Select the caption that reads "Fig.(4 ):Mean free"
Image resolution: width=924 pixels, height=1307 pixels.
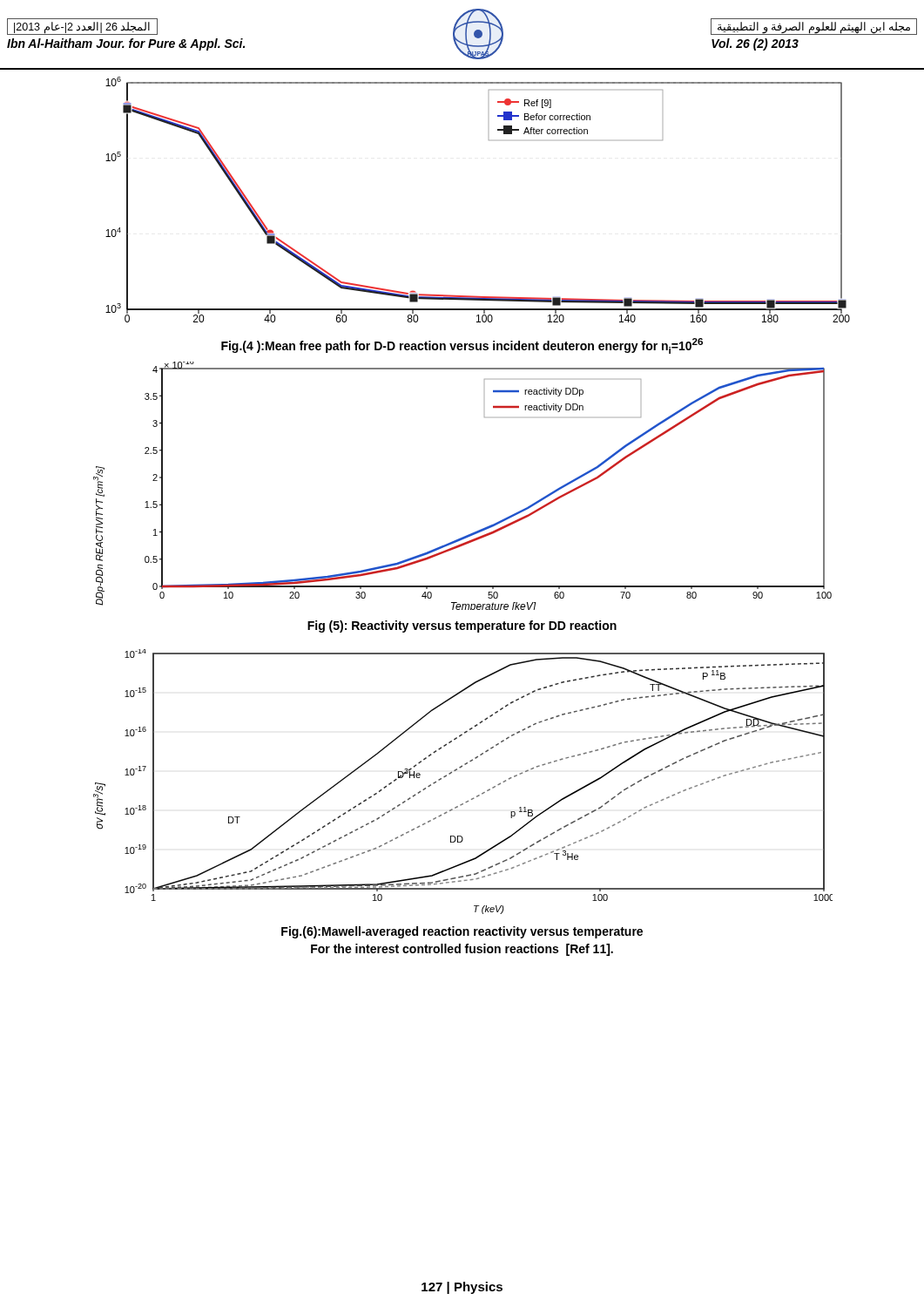coord(462,345)
